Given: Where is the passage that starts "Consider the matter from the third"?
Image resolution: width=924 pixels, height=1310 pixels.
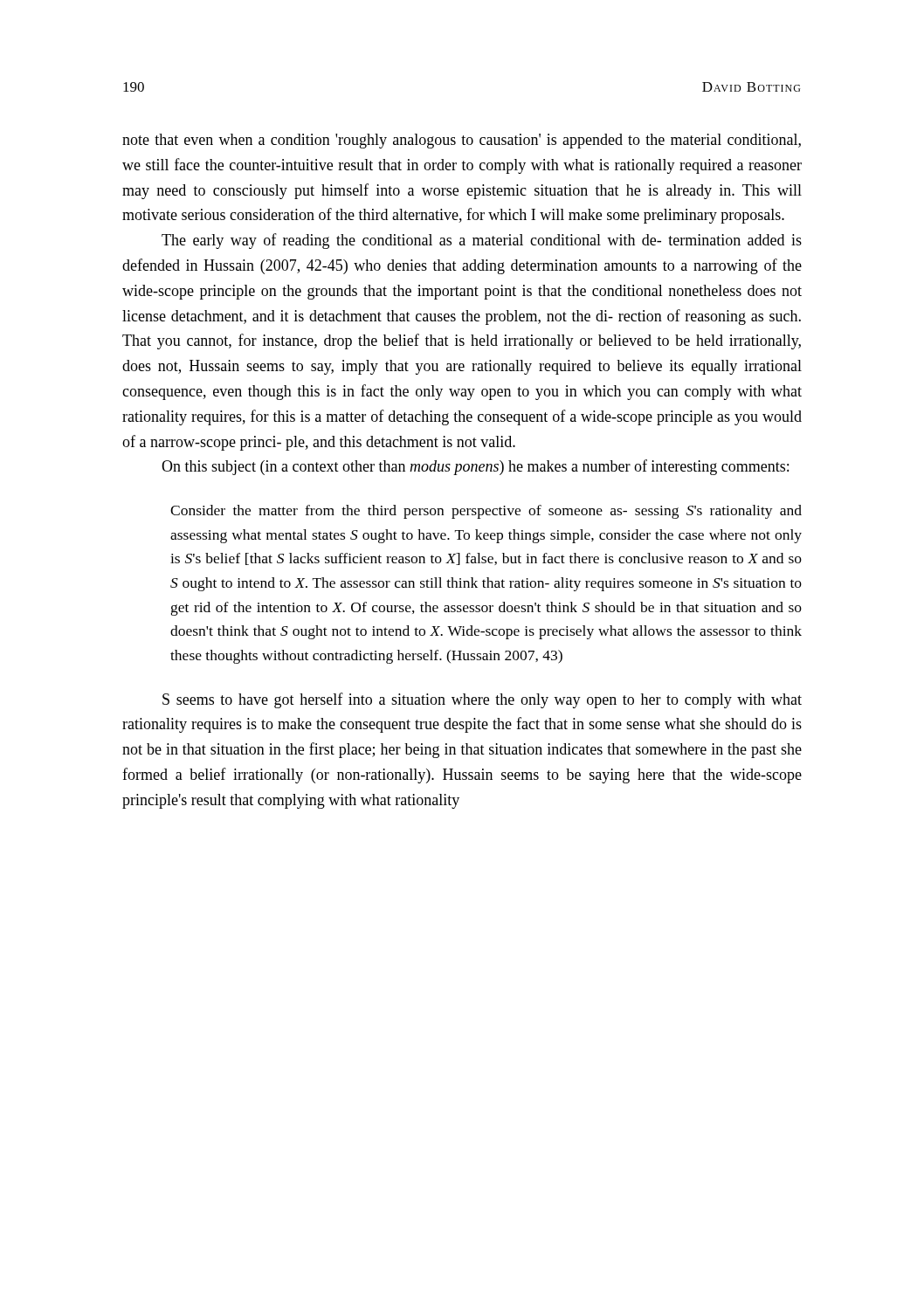Looking at the screenshot, I should click(x=486, y=583).
